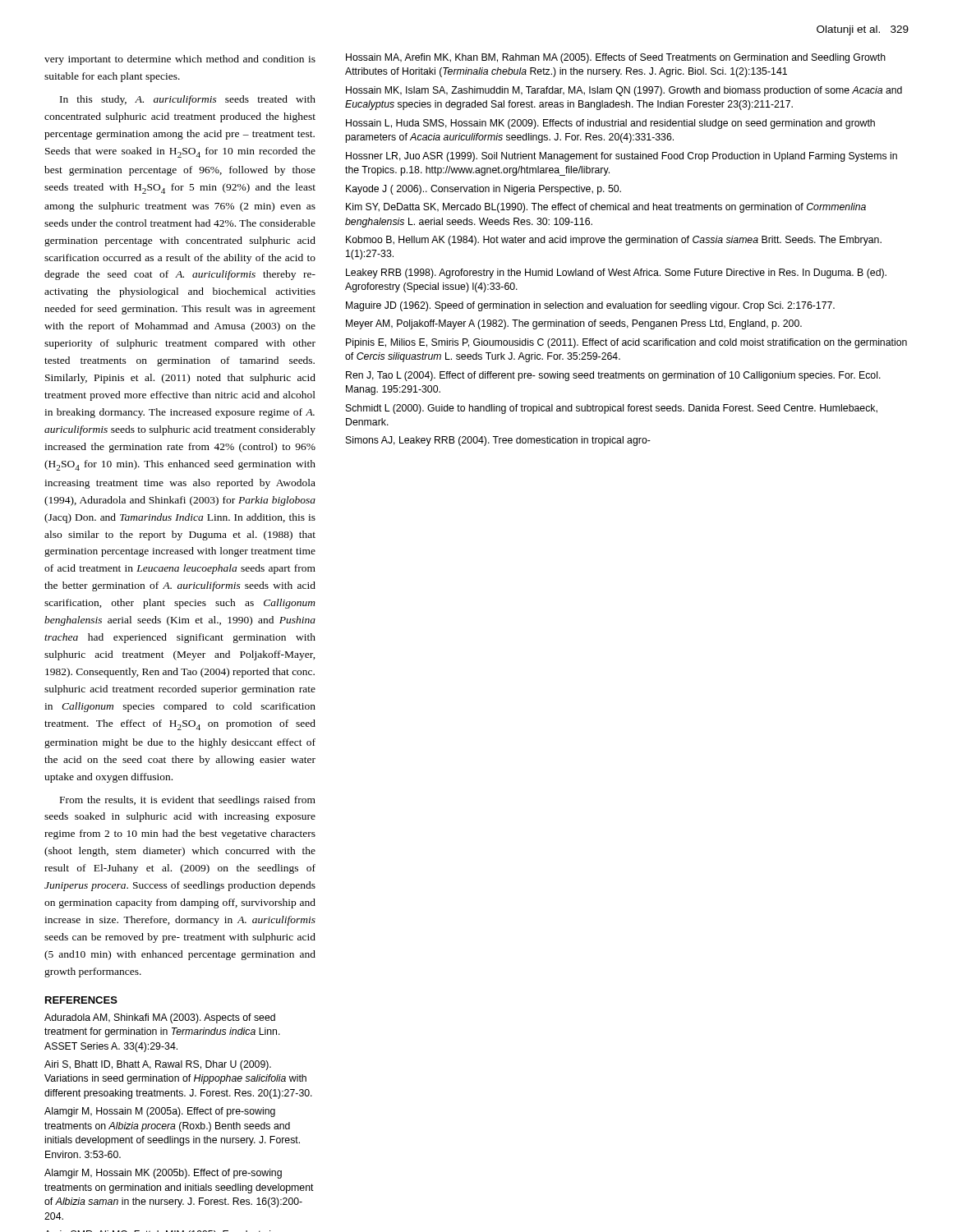The height and width of the screenshot is (1232, 953).
Task: Select the passage starting "Aduradola AM, Shinkafi MA (2003)."
Action: (x=162, y=1032)
